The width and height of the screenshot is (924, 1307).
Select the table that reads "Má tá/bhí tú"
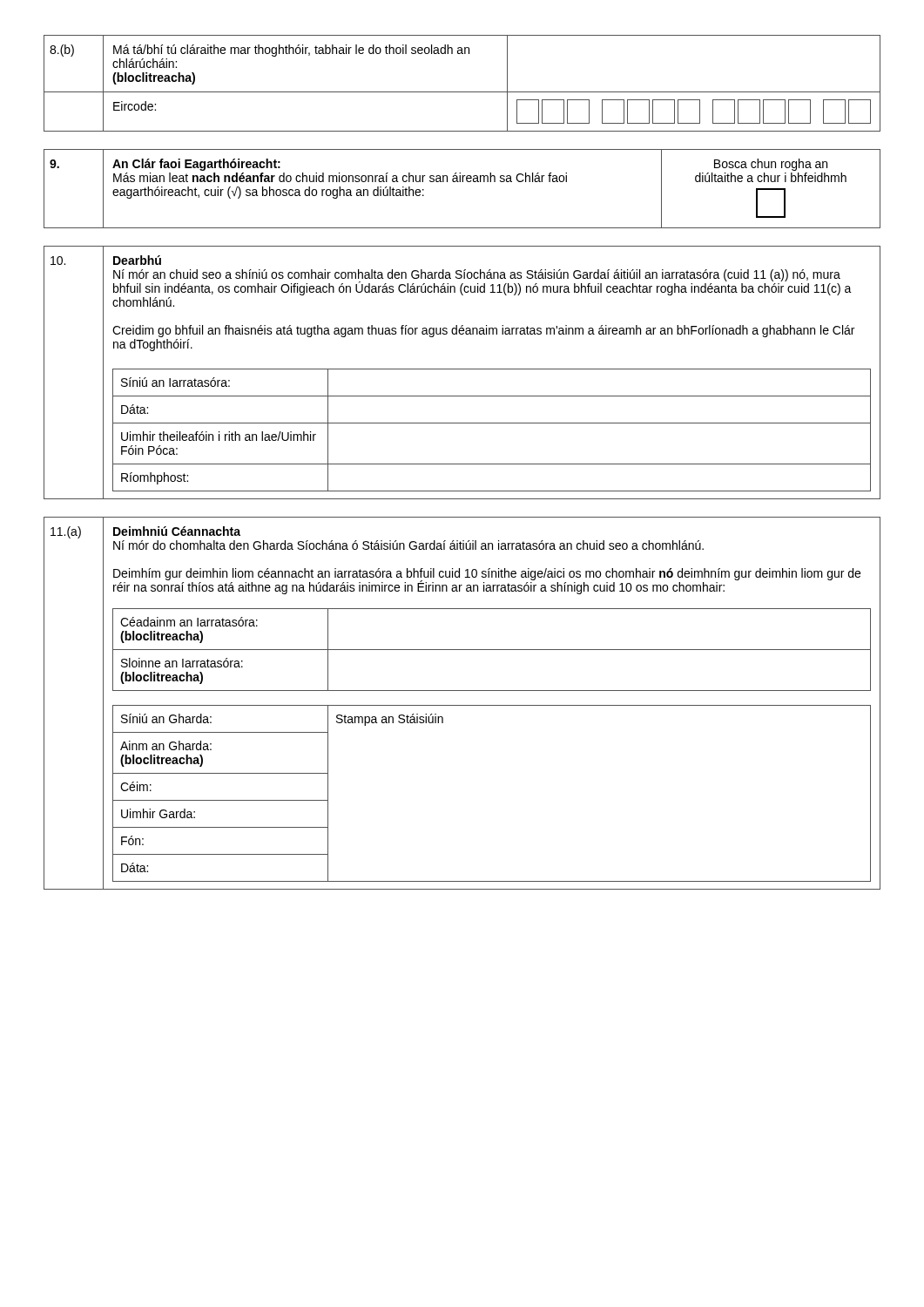click(x=462, y=83)
